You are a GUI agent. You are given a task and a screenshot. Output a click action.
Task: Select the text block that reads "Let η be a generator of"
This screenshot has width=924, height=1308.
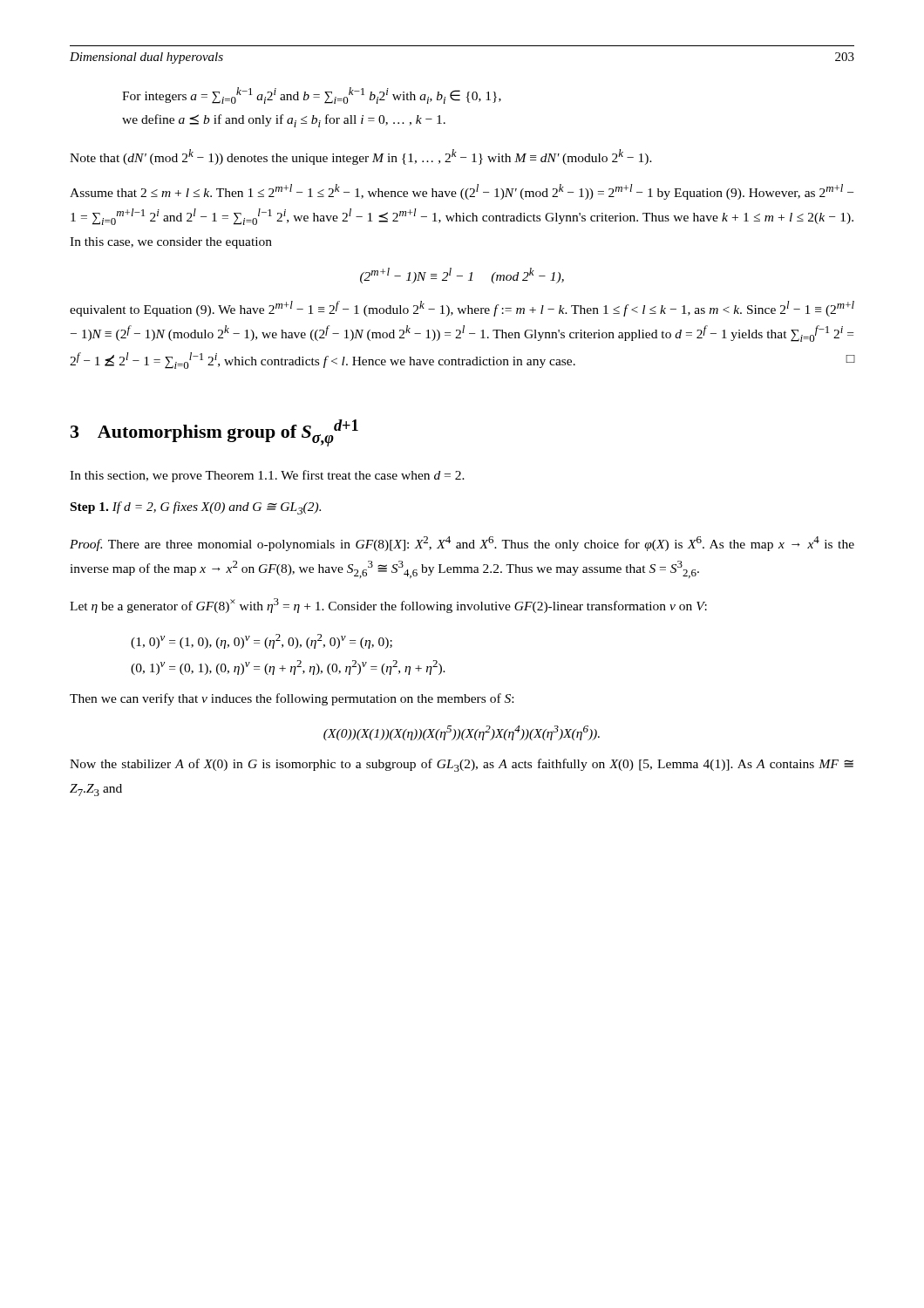462,605
